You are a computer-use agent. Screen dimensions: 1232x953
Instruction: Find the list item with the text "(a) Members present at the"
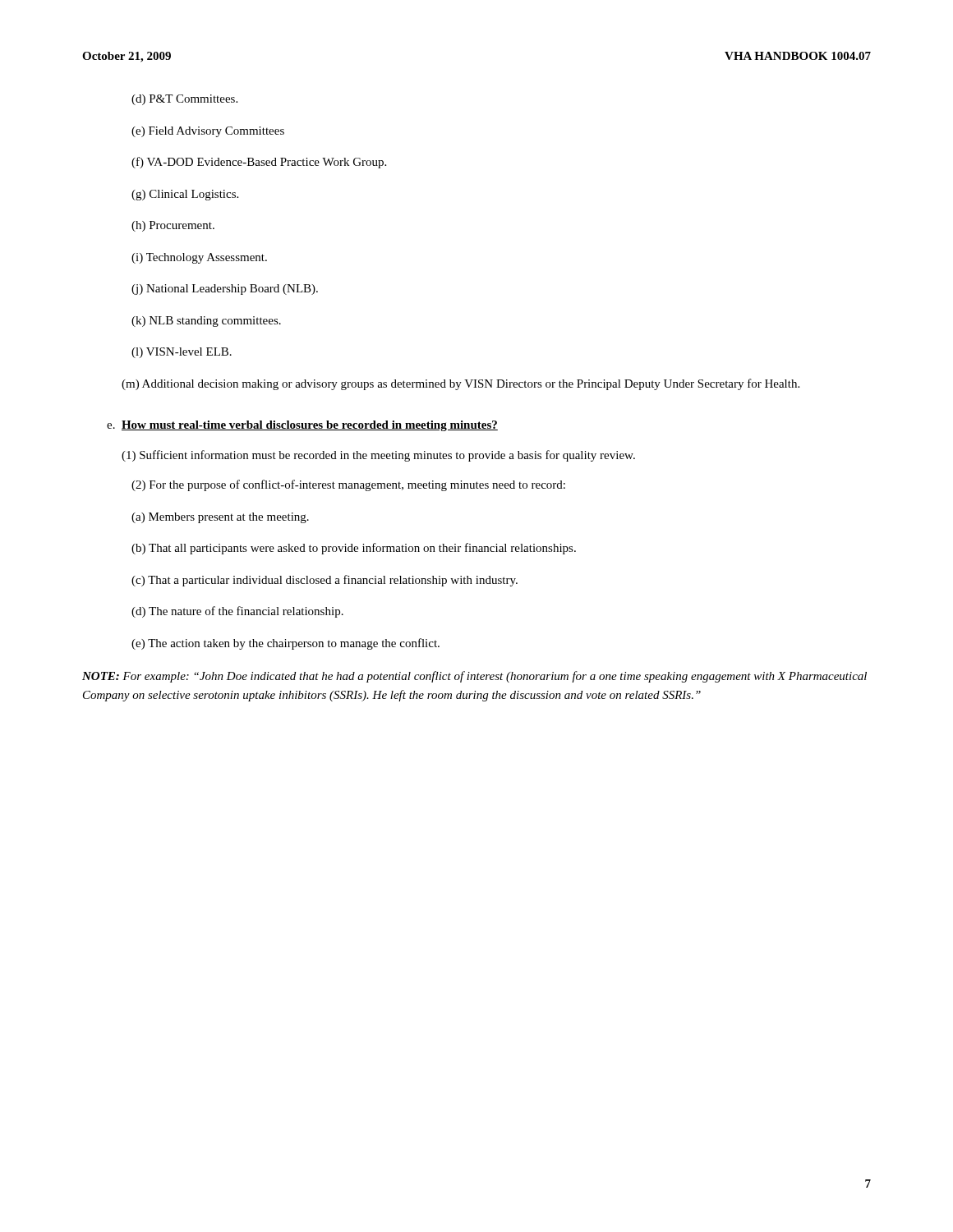pos(220,516)
